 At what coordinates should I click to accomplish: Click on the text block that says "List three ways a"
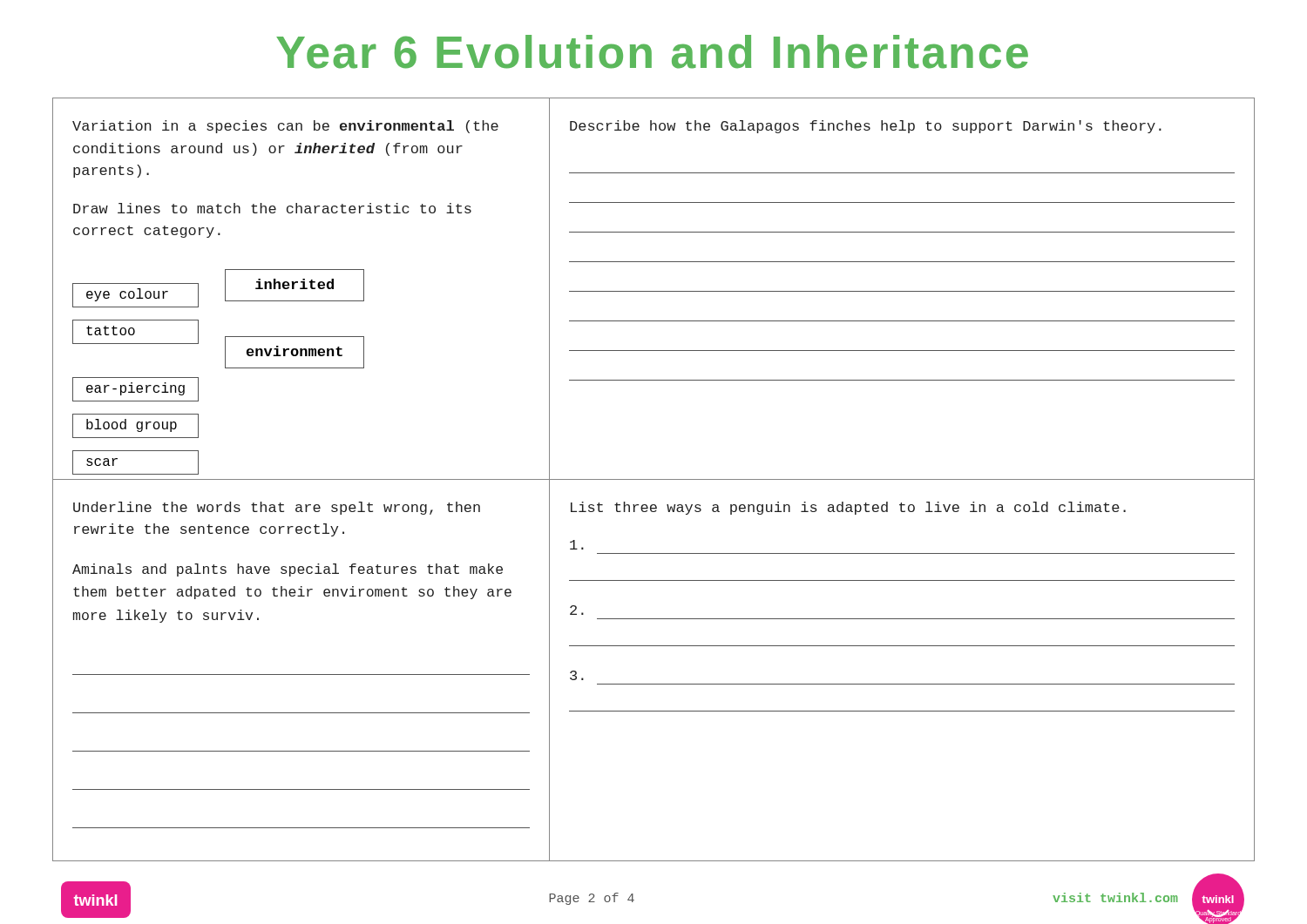[849, 508]
